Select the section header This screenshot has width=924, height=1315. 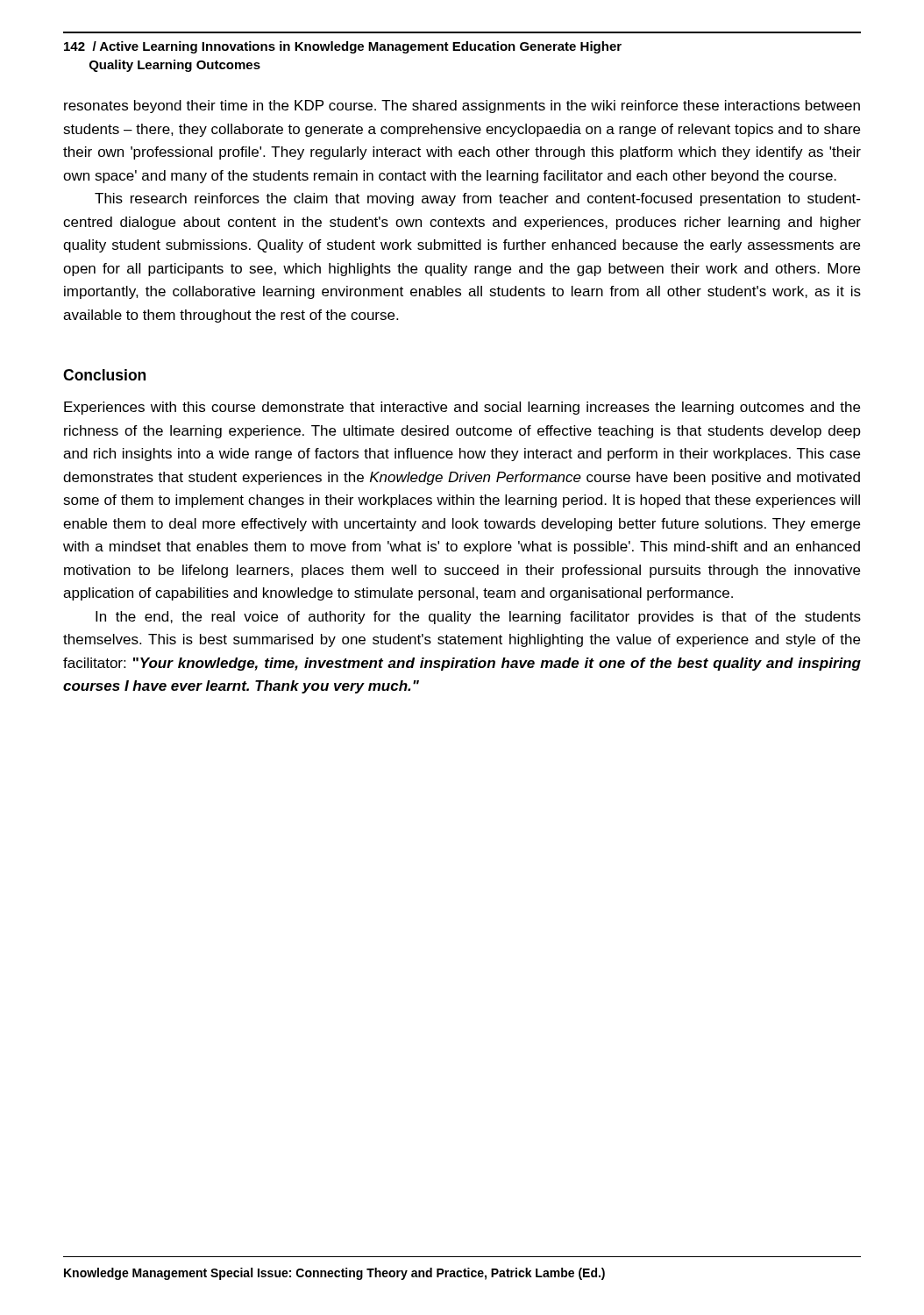coord(105,375)
